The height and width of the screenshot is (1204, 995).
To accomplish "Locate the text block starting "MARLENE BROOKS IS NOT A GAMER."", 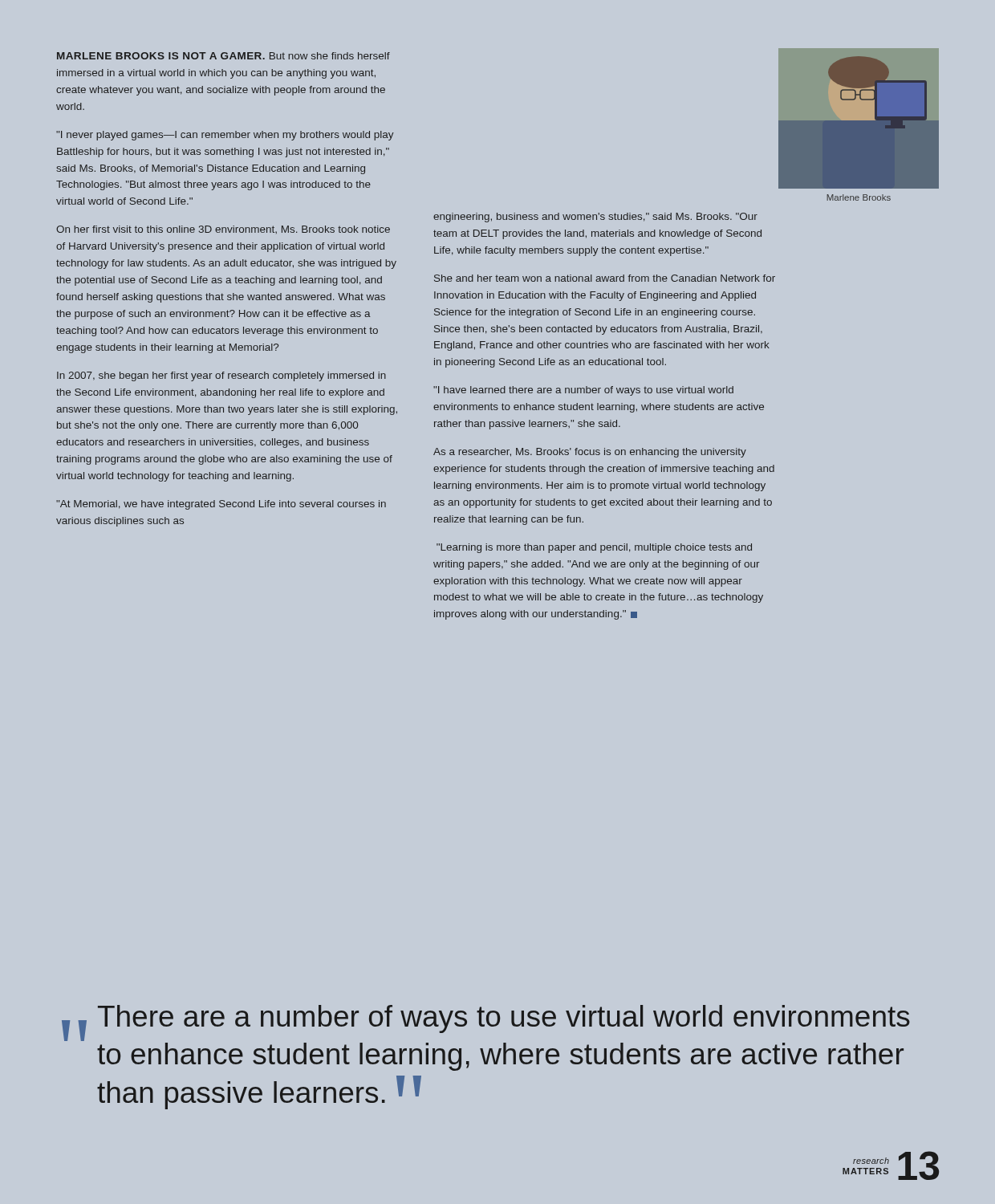I will coord(223,81).
